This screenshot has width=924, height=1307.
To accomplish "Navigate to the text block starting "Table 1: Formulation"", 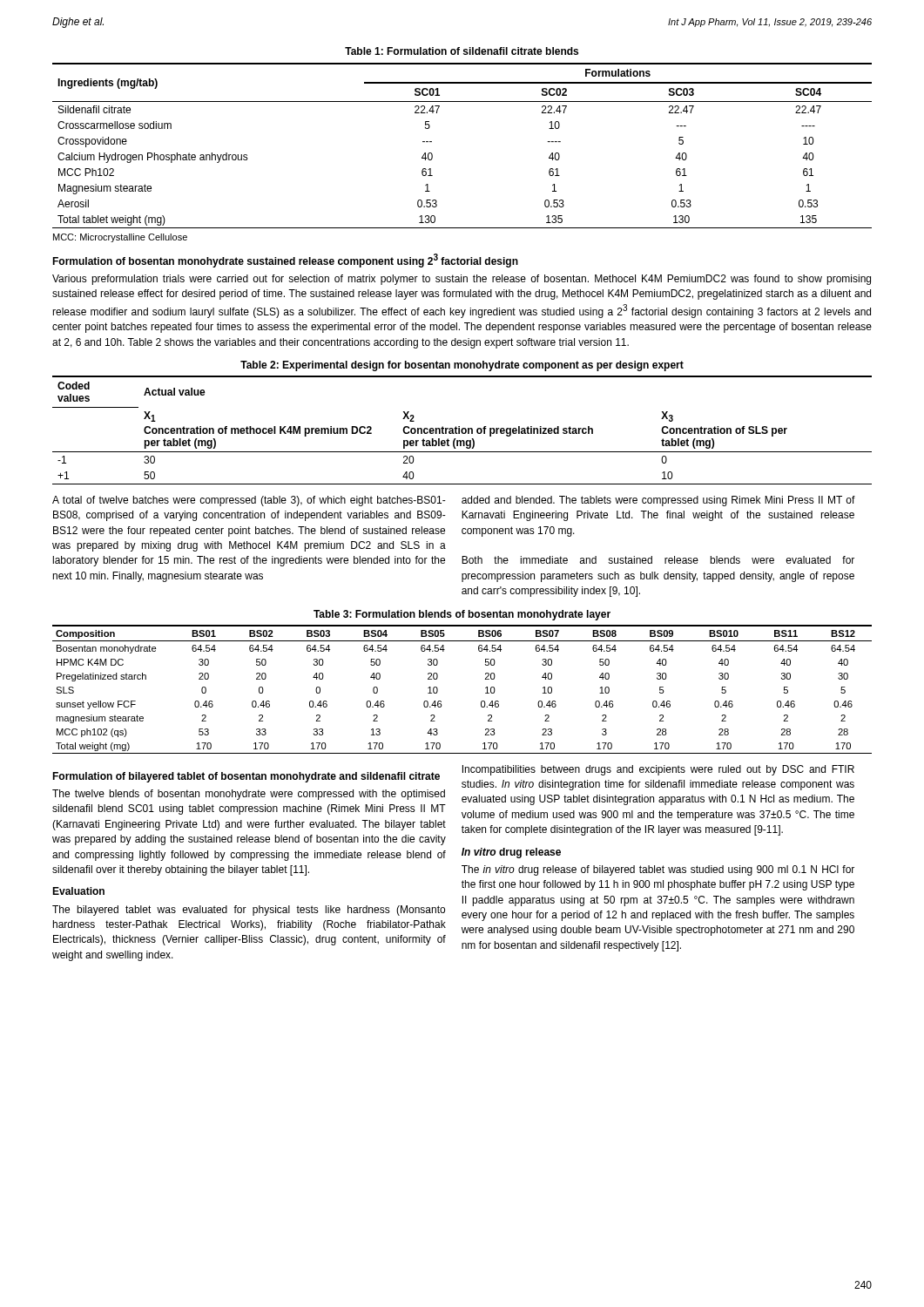I will pos(462,51).
